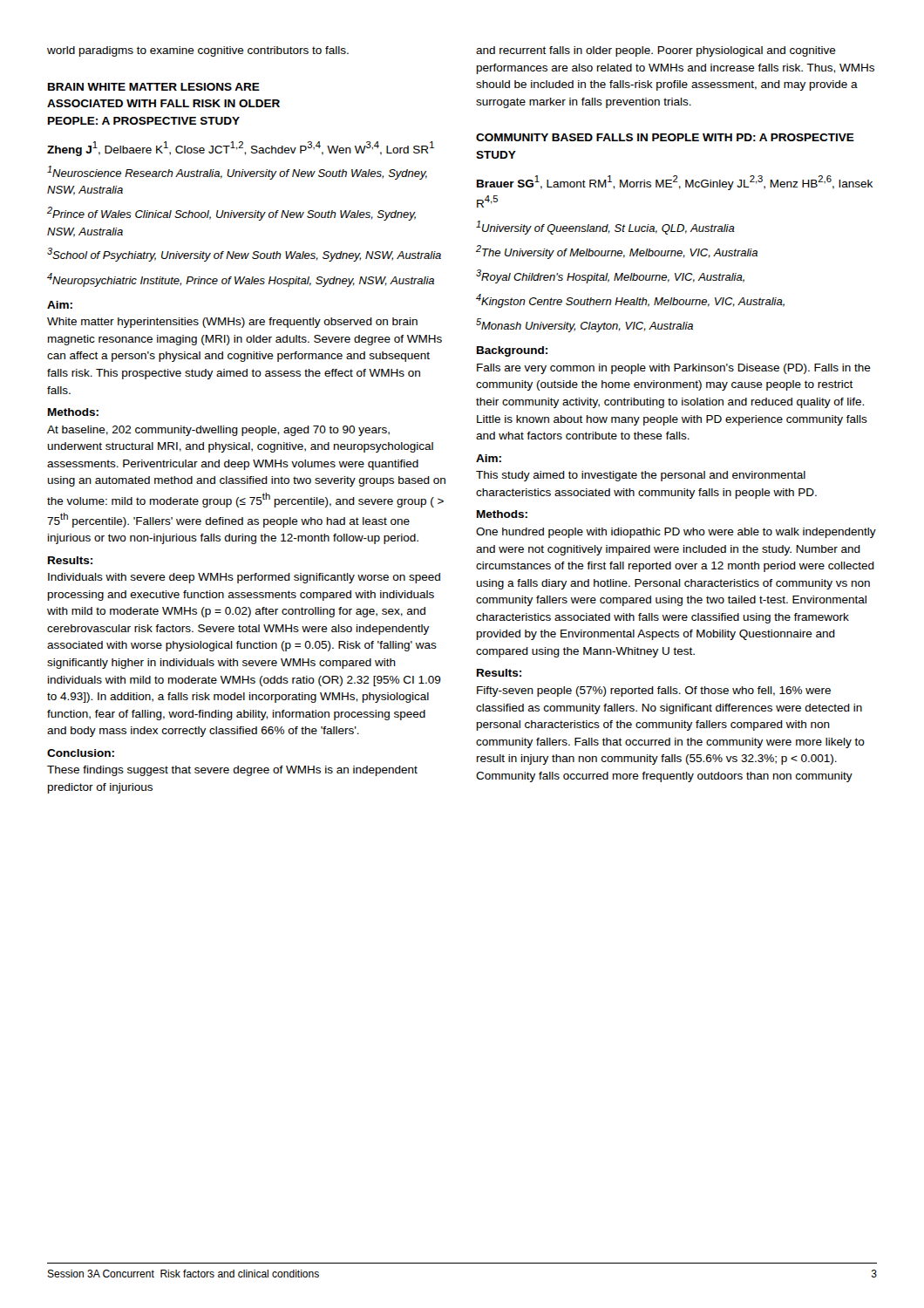Find the region starting "Background: Falls are very"
Screen dimensions: 1308x924
(x=676, y=393)
